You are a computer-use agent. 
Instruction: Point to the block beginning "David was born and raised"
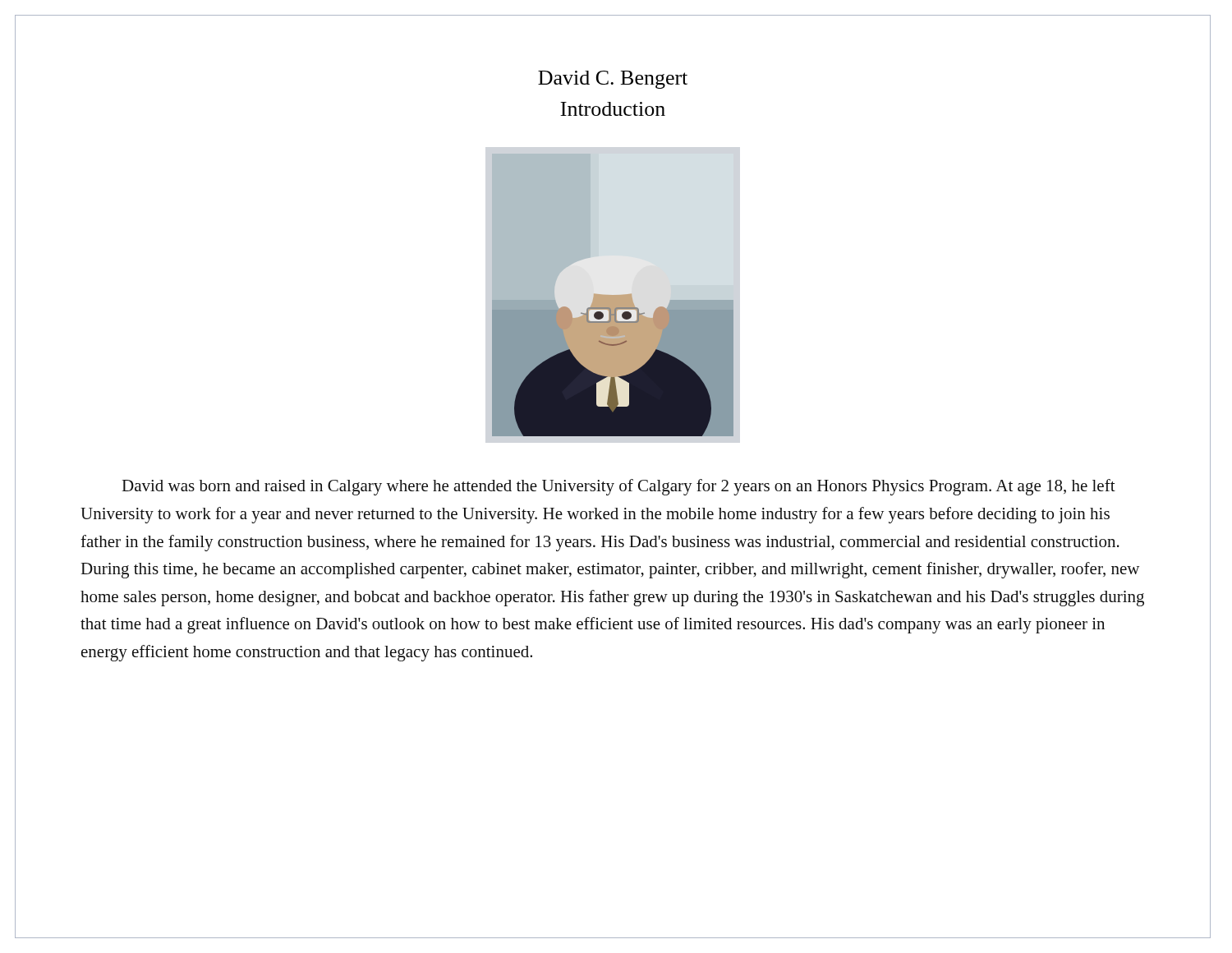point(613,569)
